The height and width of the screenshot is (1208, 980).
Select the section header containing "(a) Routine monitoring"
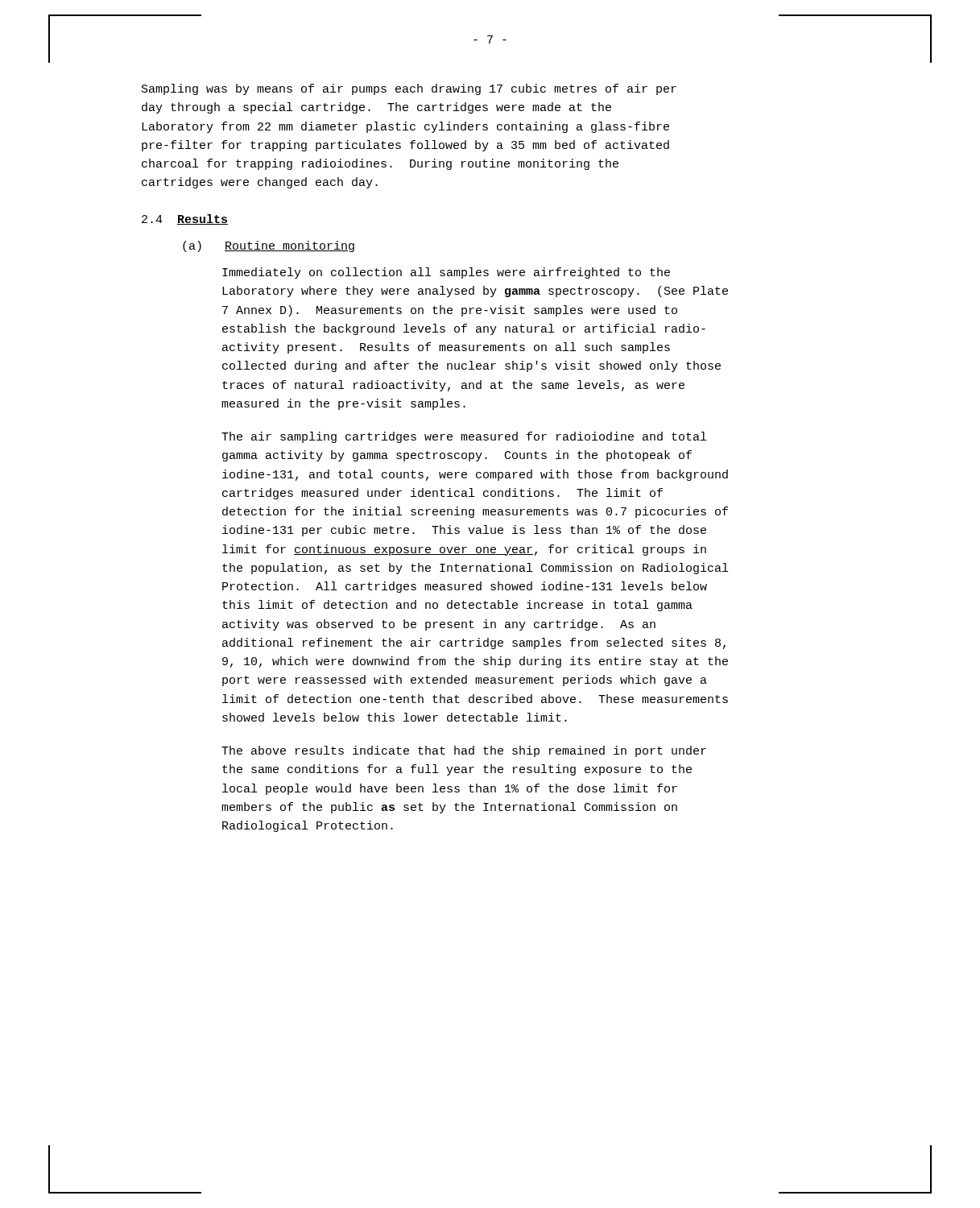[268, 247]
